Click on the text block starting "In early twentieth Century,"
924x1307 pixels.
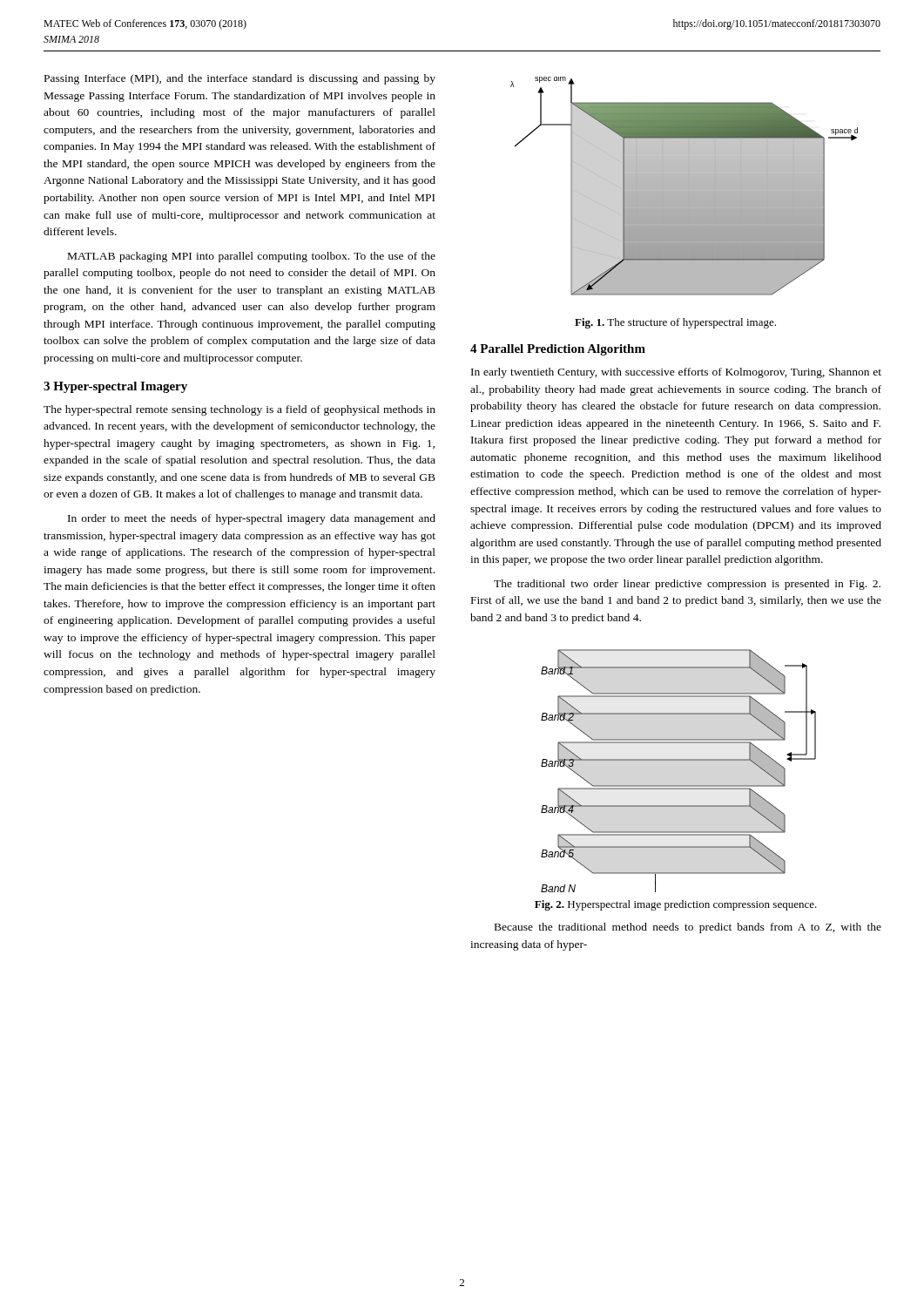[x=676, y=466]
